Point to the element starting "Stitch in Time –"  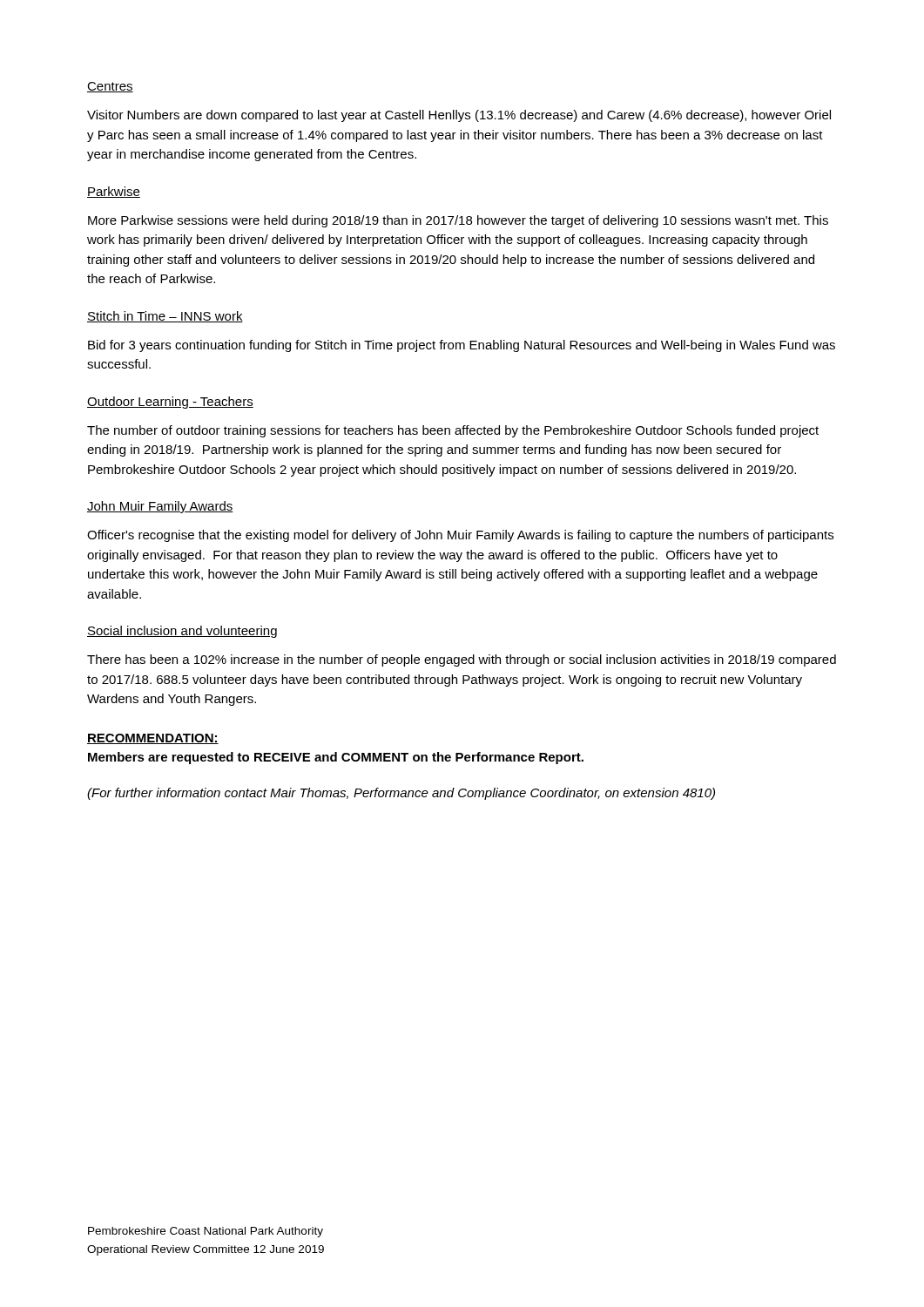tap(165, 315)
